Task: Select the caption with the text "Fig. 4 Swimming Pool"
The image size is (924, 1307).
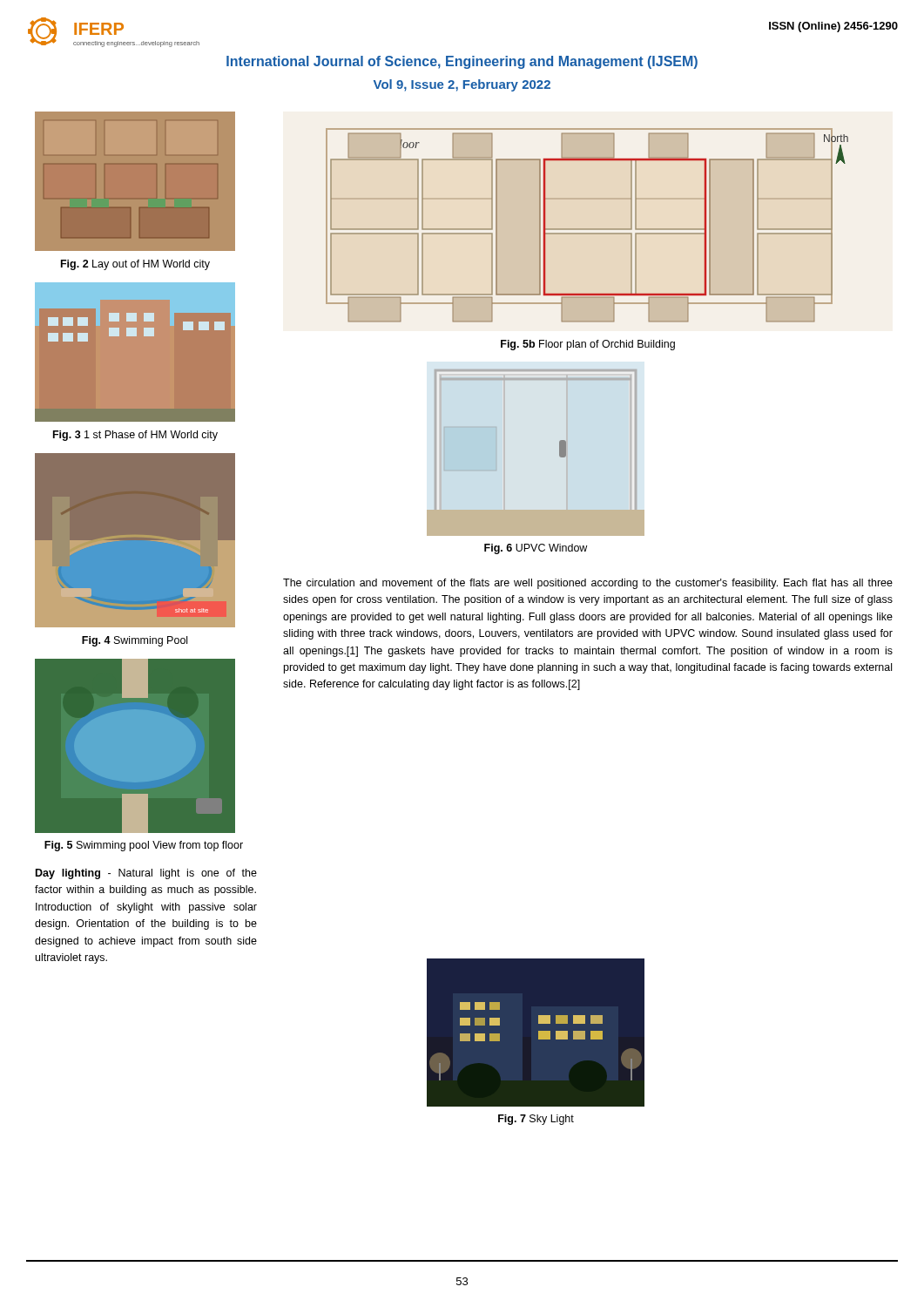Action: point(135,640)
